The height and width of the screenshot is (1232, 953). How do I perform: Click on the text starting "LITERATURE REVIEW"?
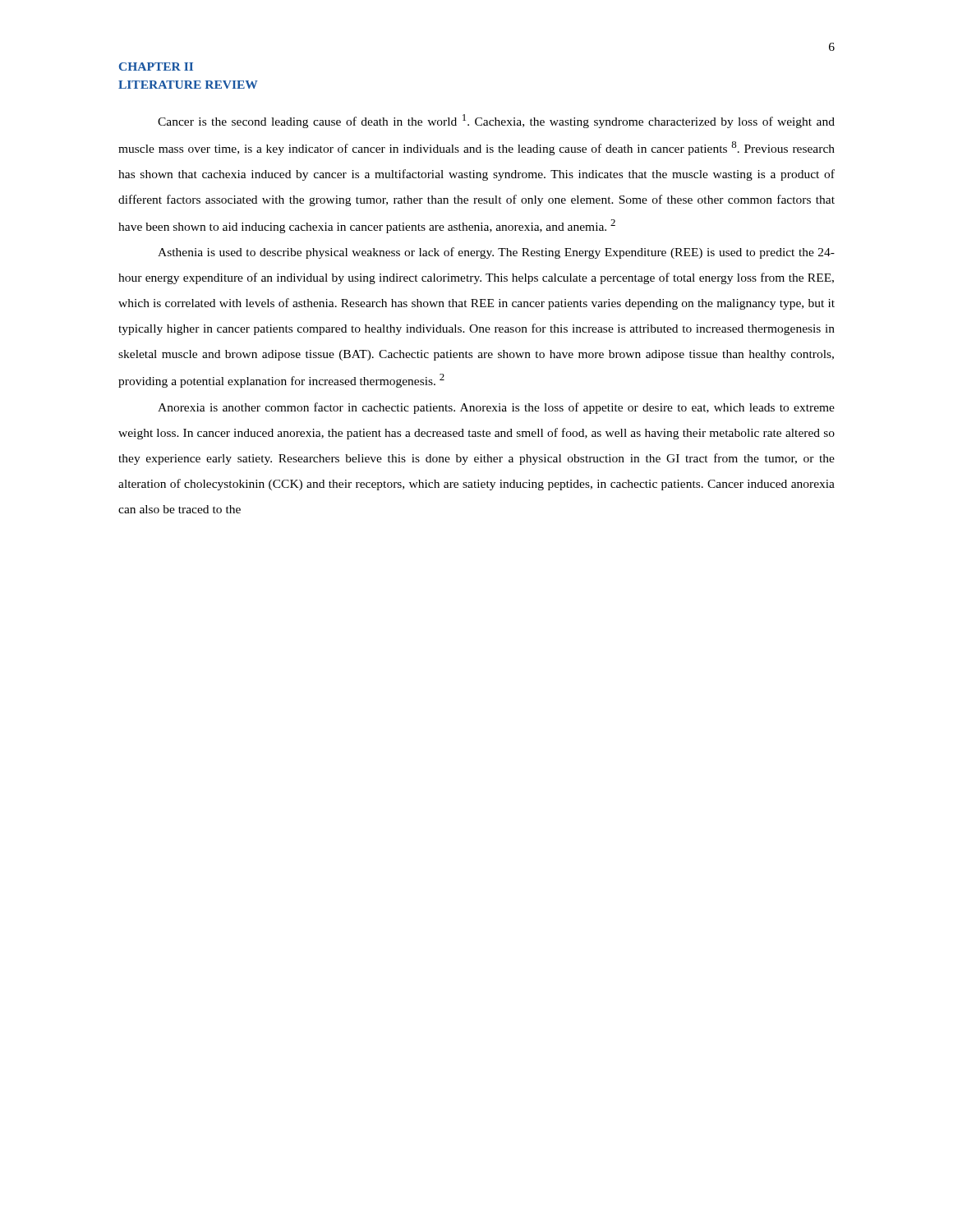[x=188, y=84]
